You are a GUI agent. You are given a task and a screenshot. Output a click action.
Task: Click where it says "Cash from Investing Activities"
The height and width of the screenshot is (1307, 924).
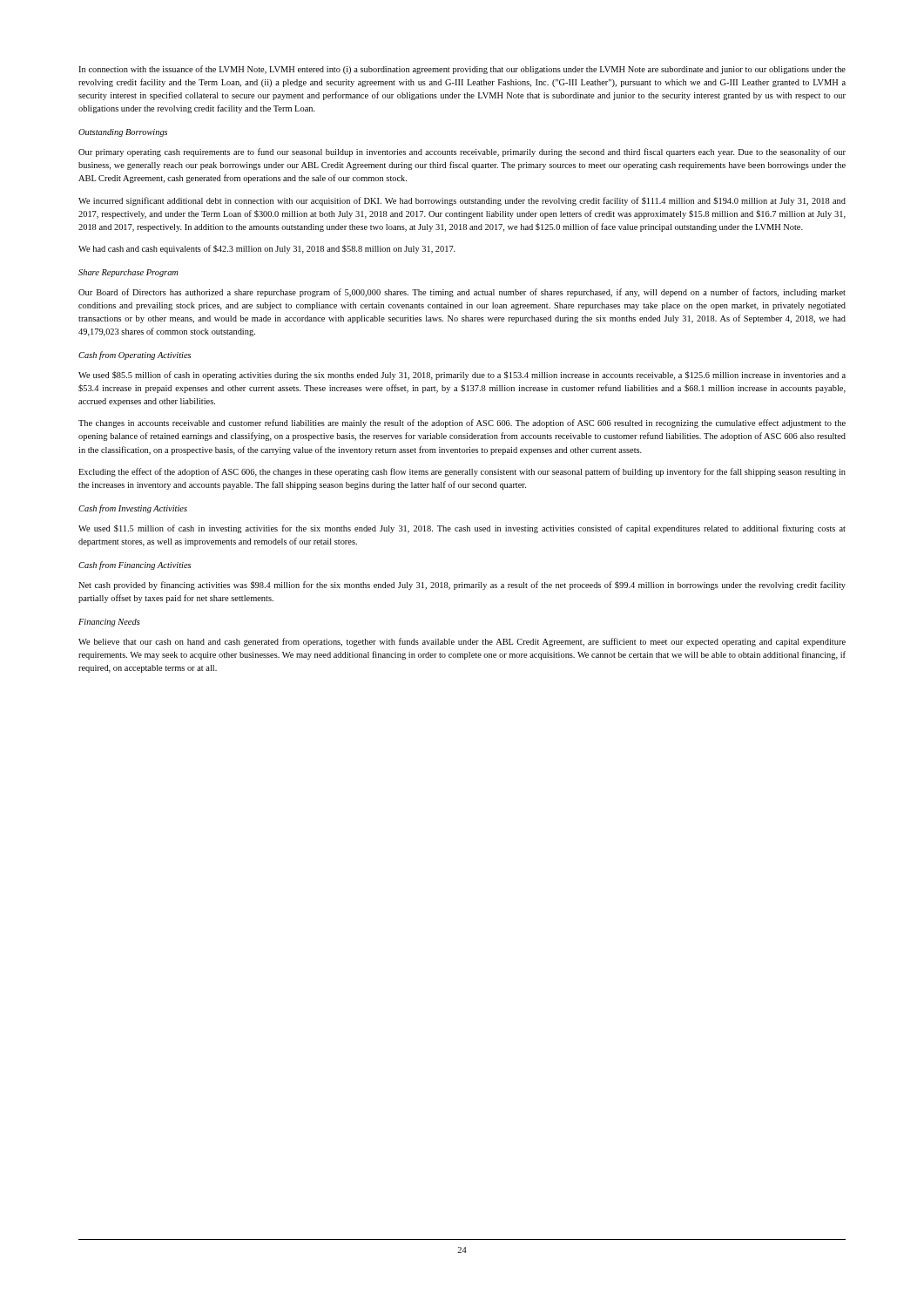[133, 508]
